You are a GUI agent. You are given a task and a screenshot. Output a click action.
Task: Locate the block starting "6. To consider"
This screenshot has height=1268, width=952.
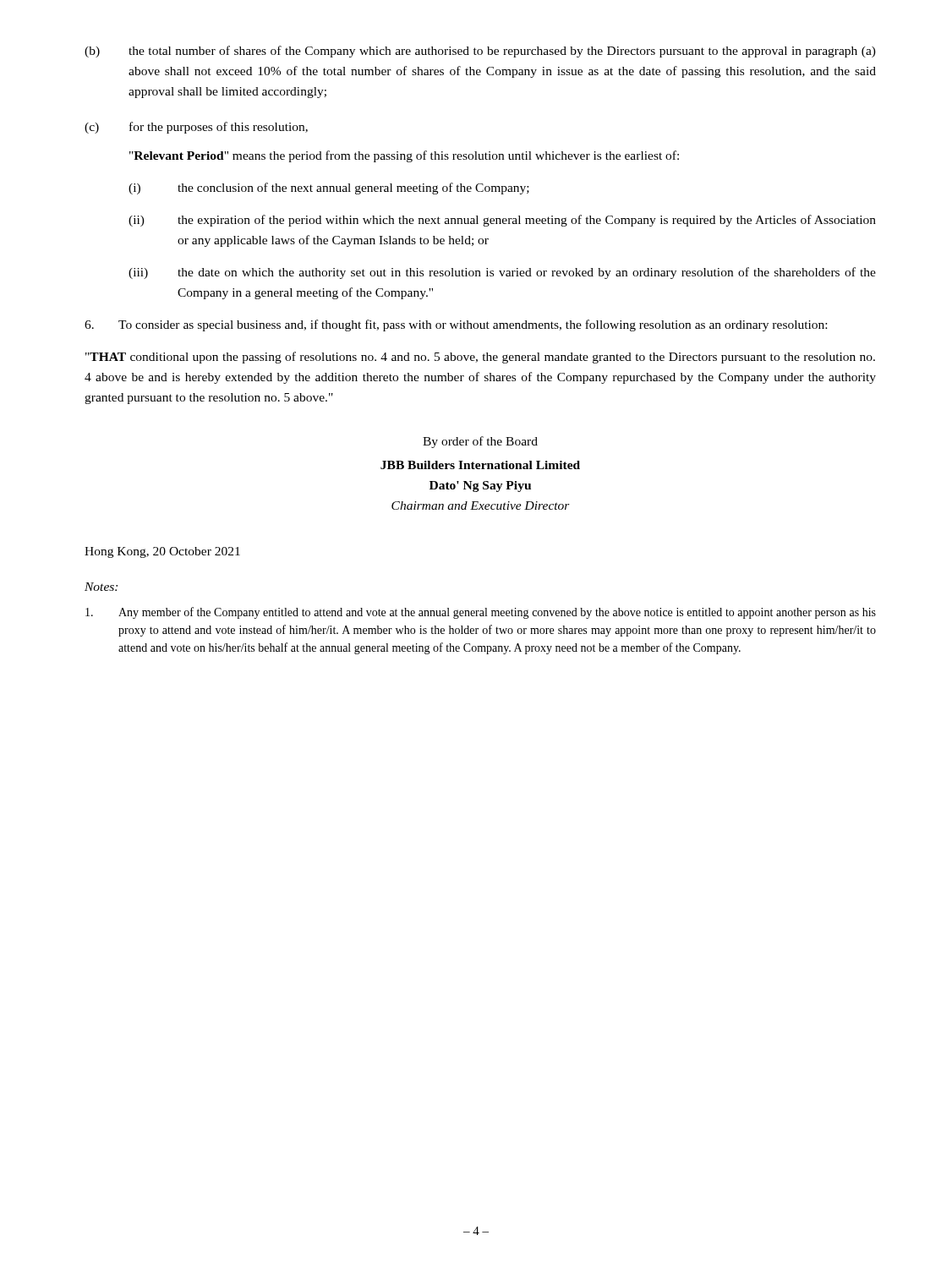[x=480, y=325]
